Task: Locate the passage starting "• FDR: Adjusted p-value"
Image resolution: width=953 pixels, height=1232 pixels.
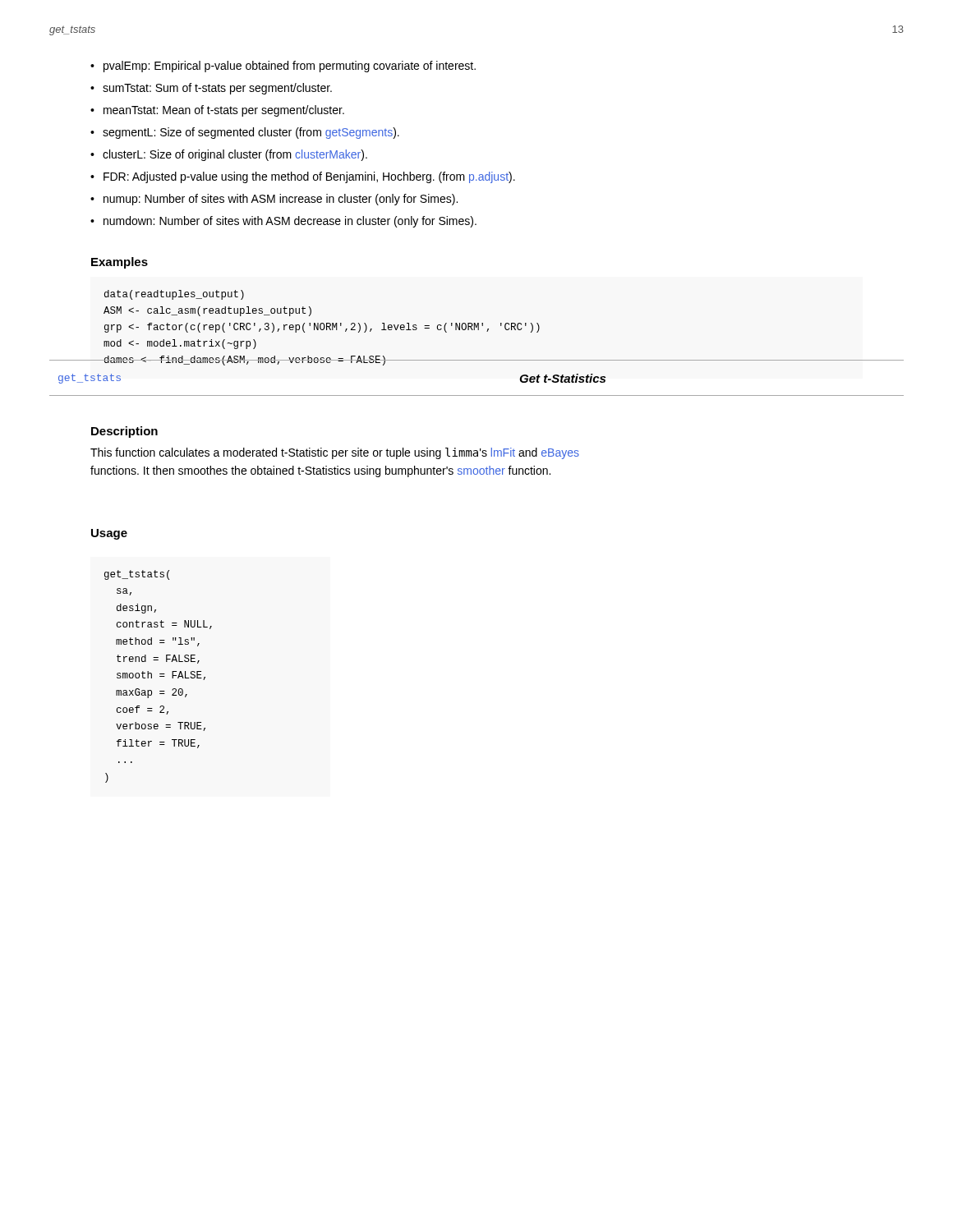Action: 303,177
